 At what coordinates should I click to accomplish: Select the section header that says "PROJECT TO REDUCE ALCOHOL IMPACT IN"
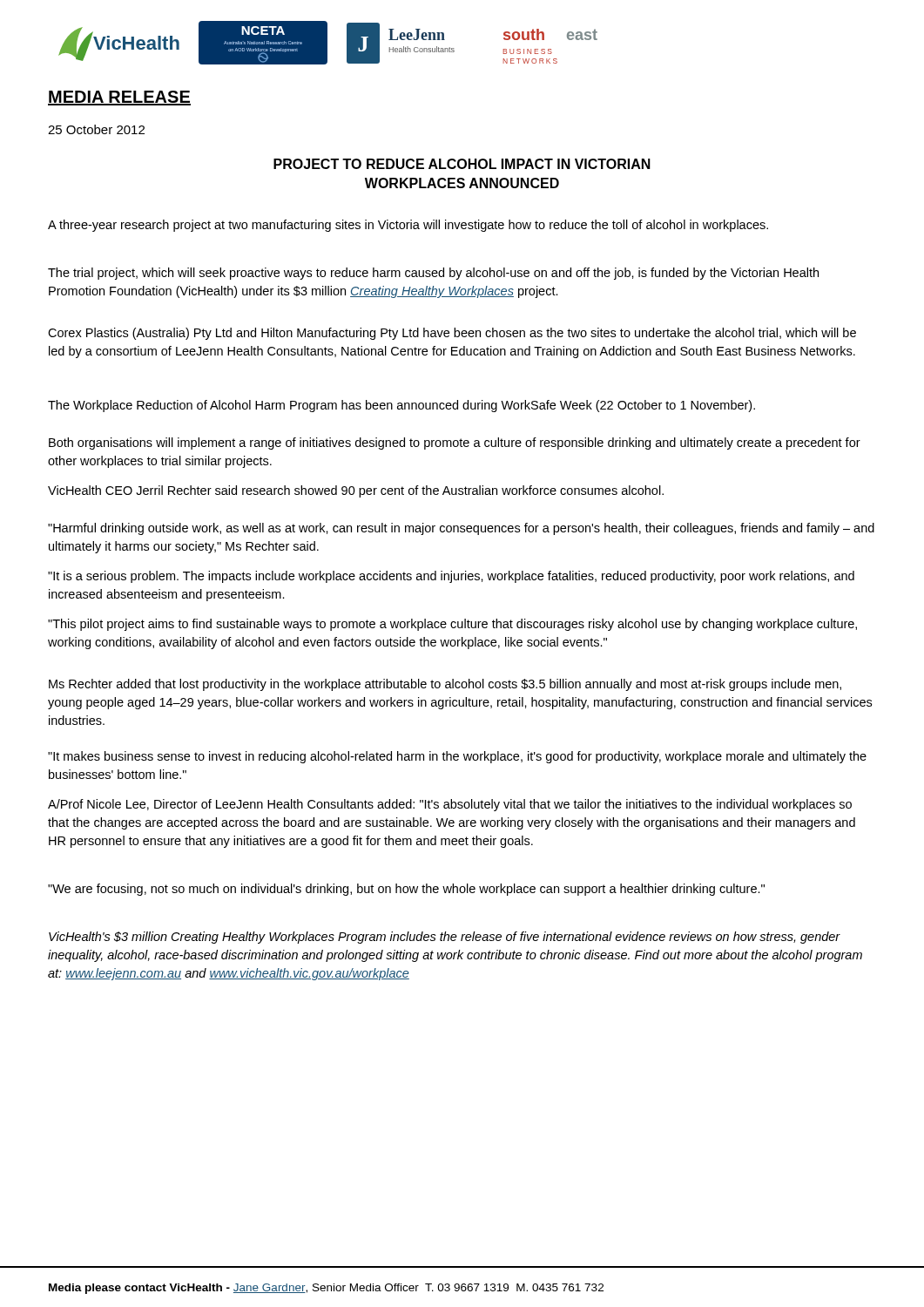(462, 174)
